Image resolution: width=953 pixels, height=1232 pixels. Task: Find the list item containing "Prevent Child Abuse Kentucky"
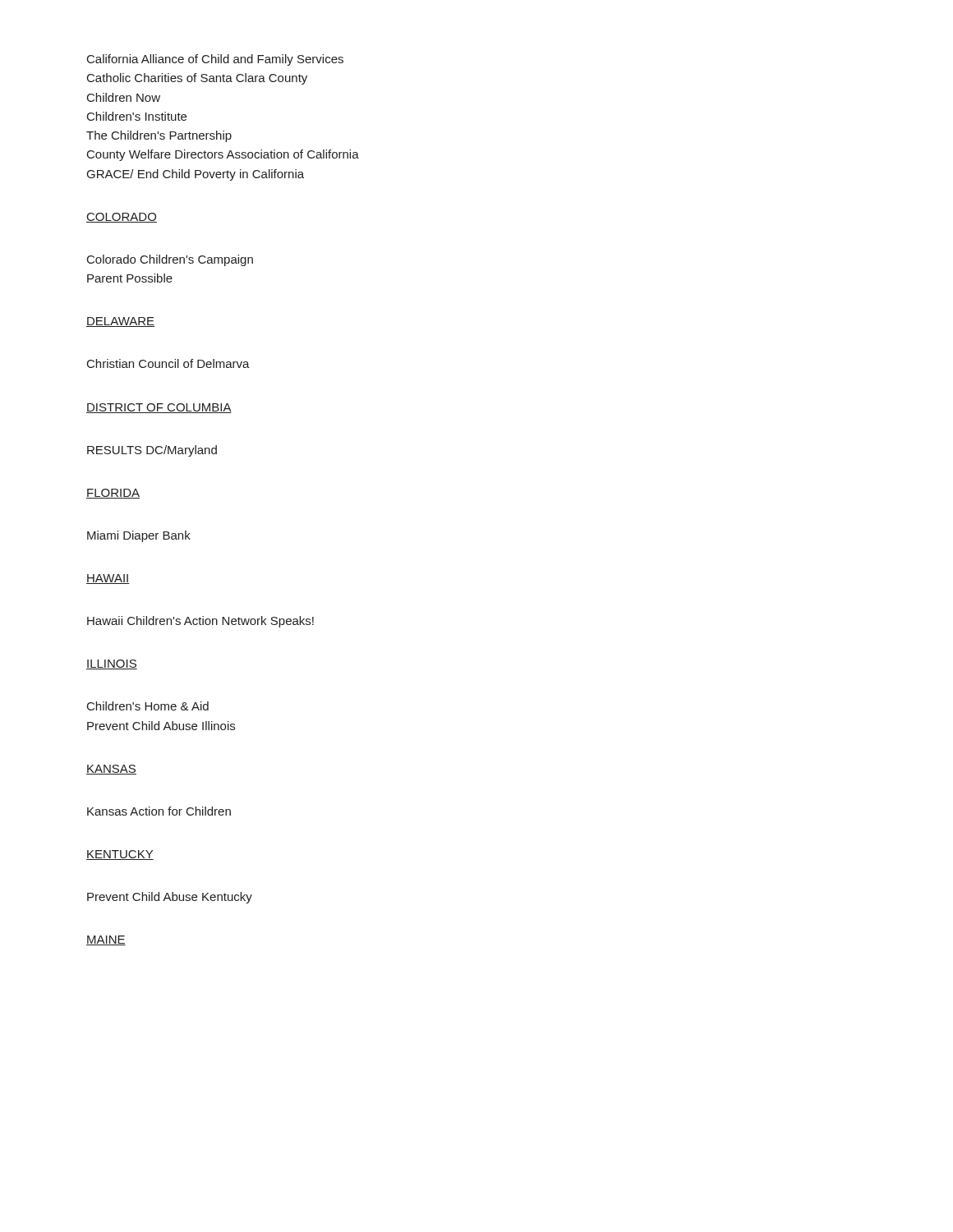169,896
